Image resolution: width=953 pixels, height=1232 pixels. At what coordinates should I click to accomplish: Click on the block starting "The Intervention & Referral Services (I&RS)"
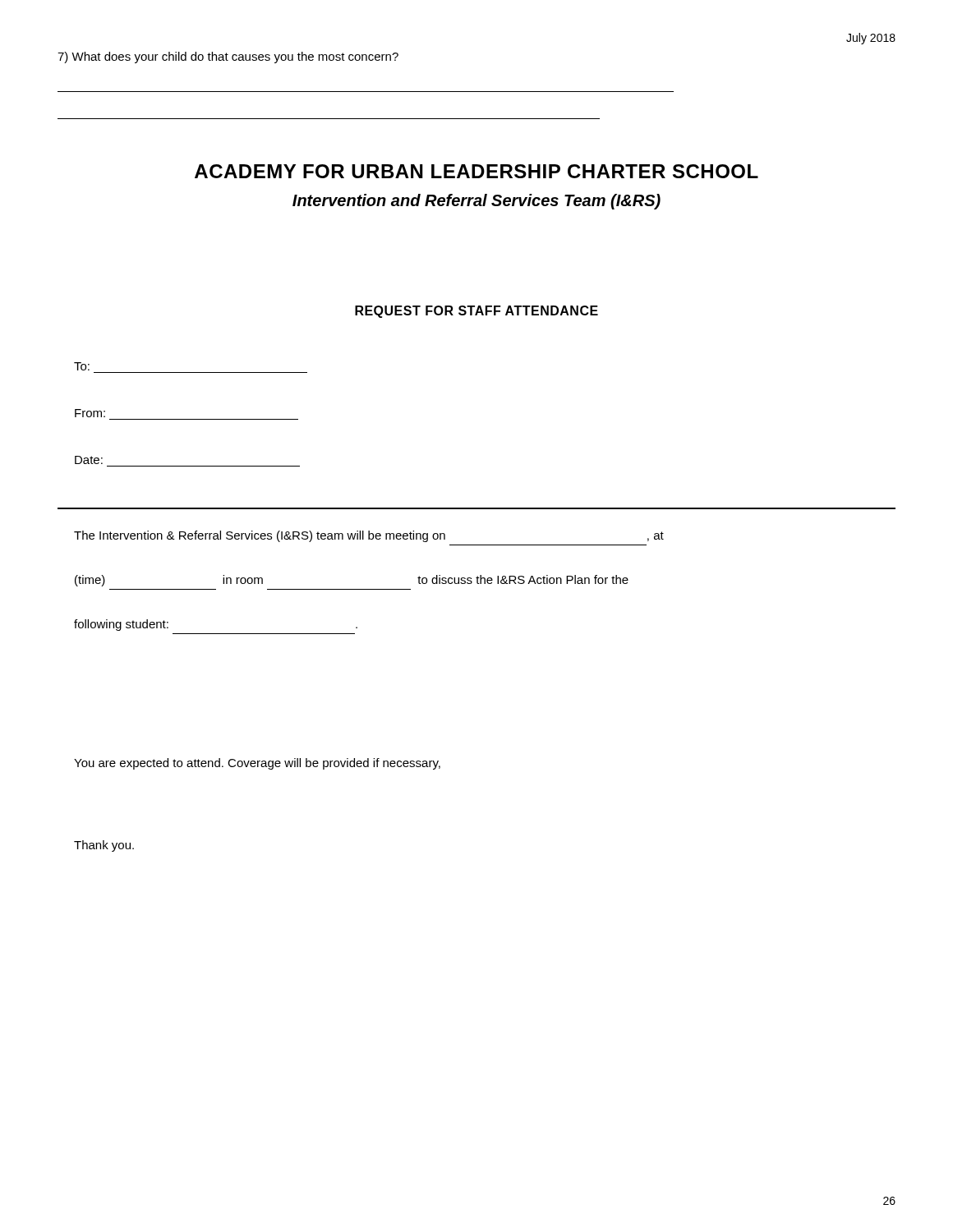pyautogui.click(x=369, y=537)
